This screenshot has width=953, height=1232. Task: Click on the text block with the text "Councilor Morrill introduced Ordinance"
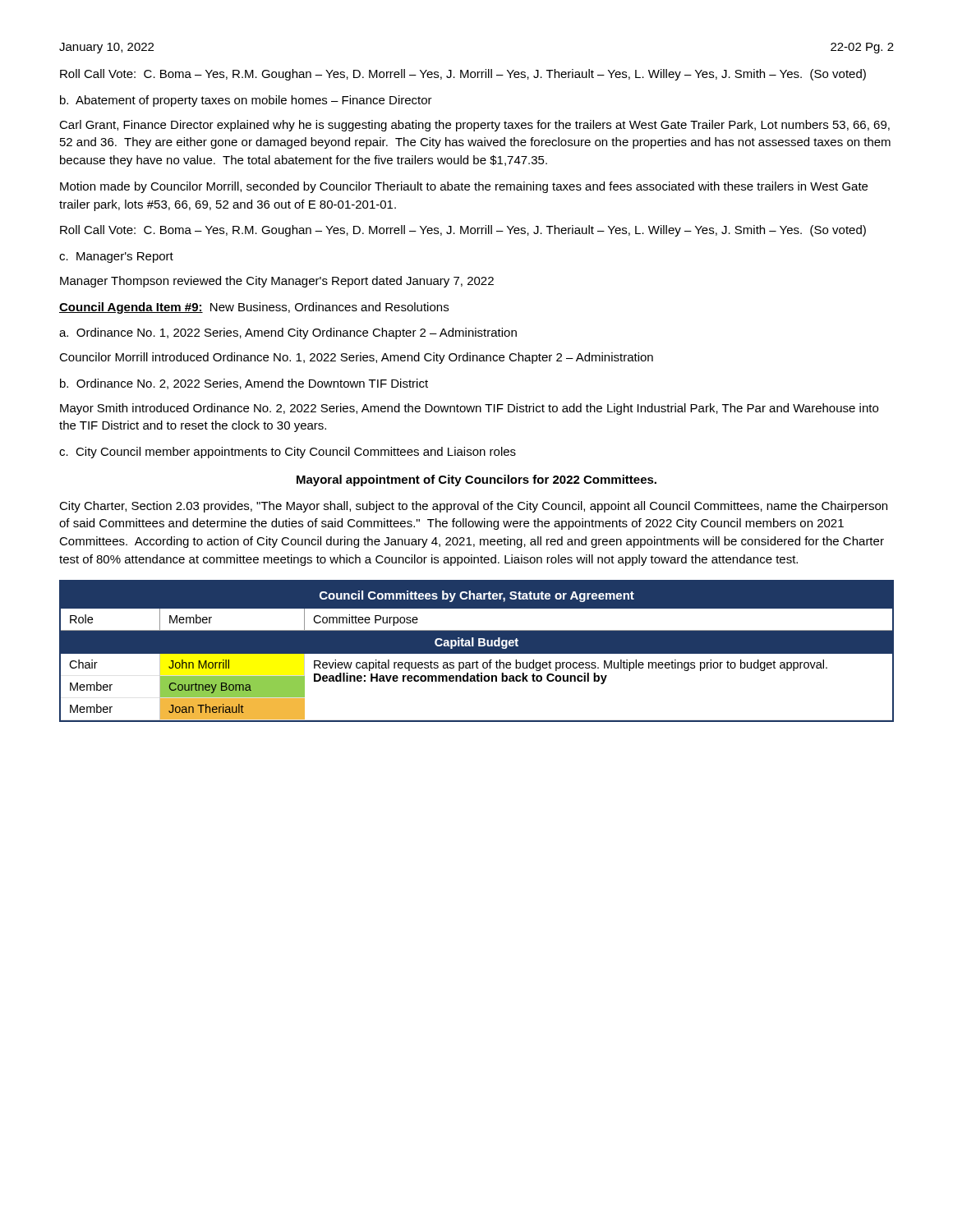pyautogui.click(x=476, y=357)
